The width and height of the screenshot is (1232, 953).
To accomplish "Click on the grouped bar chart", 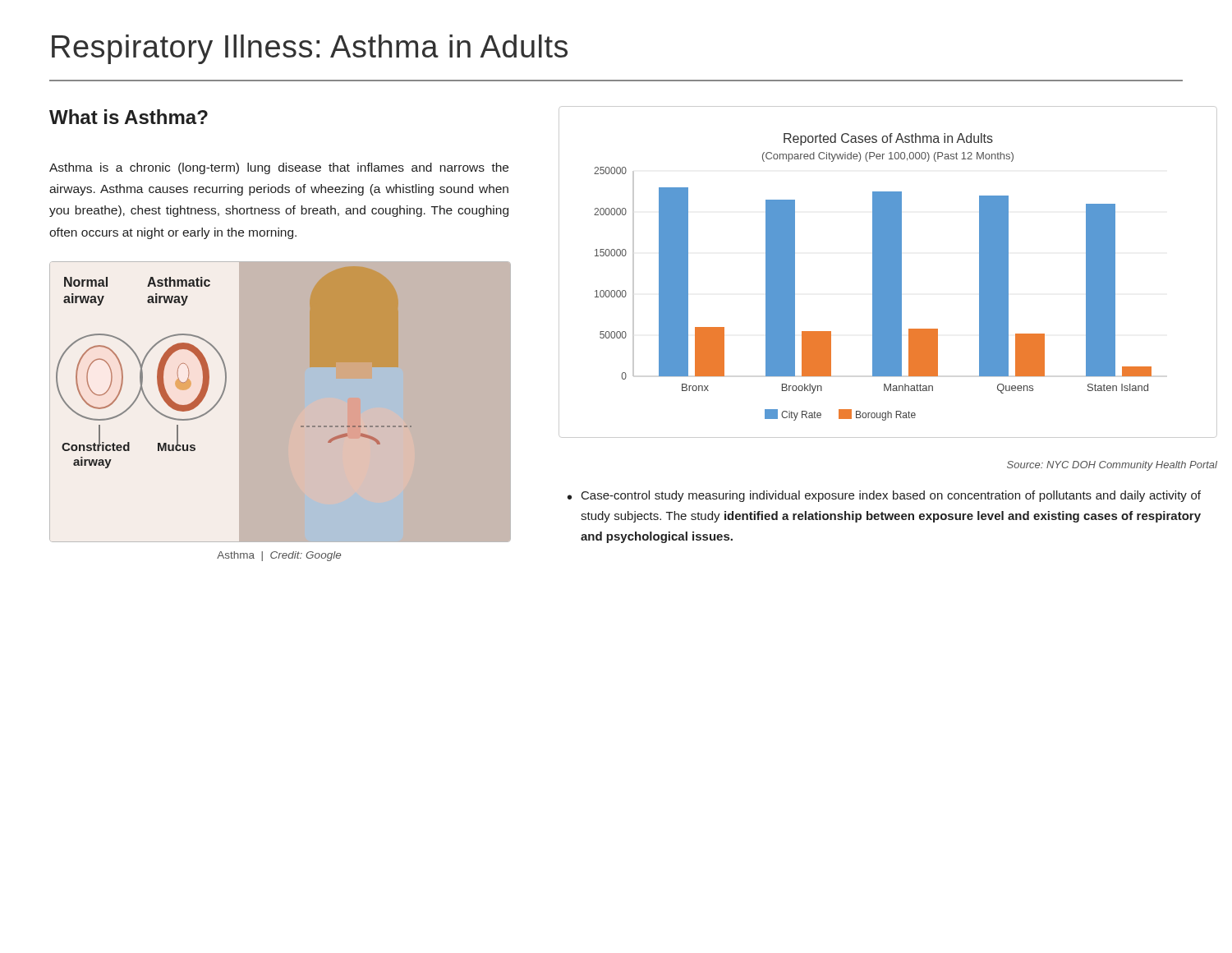I will coord(888,277).
